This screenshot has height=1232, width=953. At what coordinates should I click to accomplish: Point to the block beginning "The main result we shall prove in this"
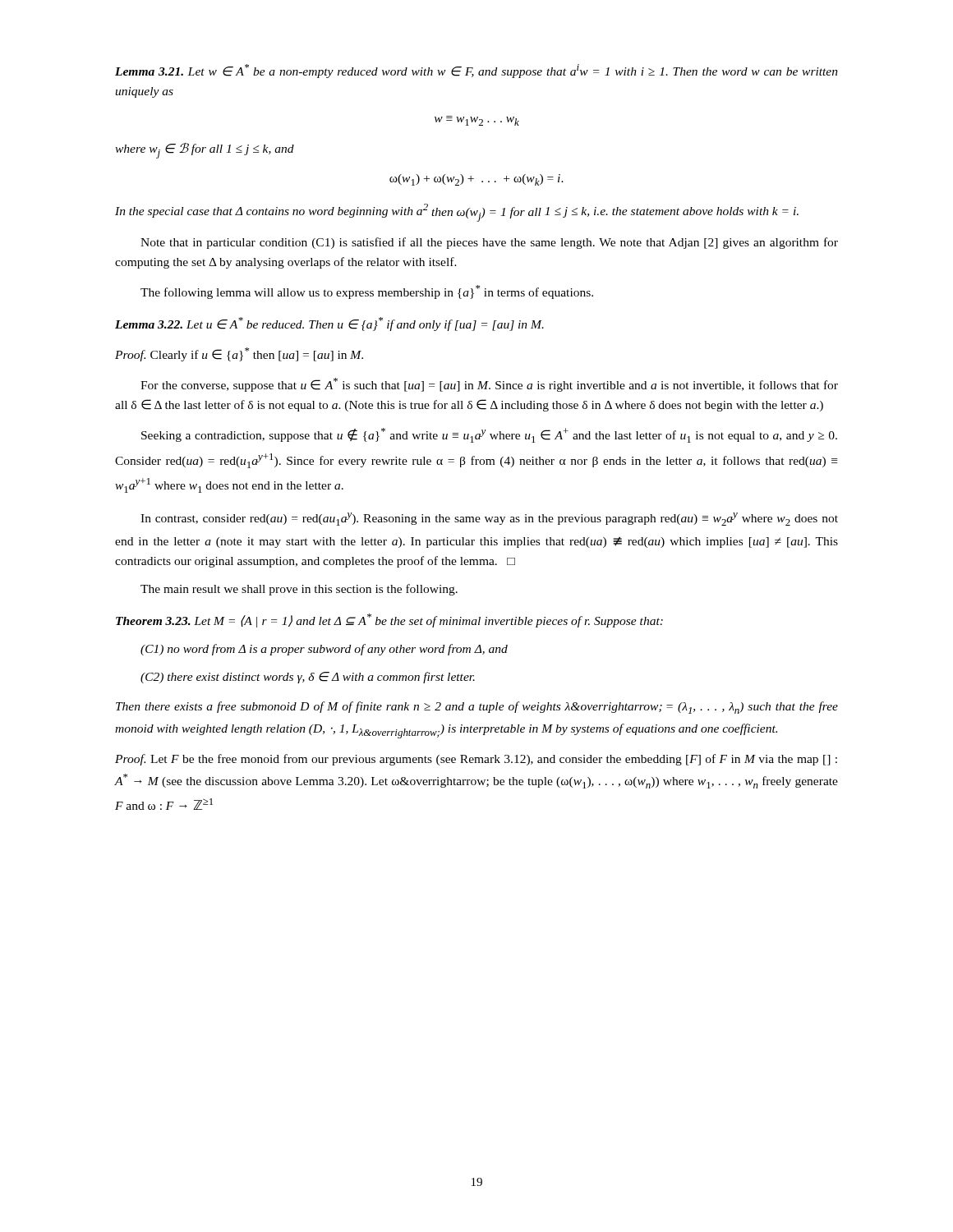299,590
